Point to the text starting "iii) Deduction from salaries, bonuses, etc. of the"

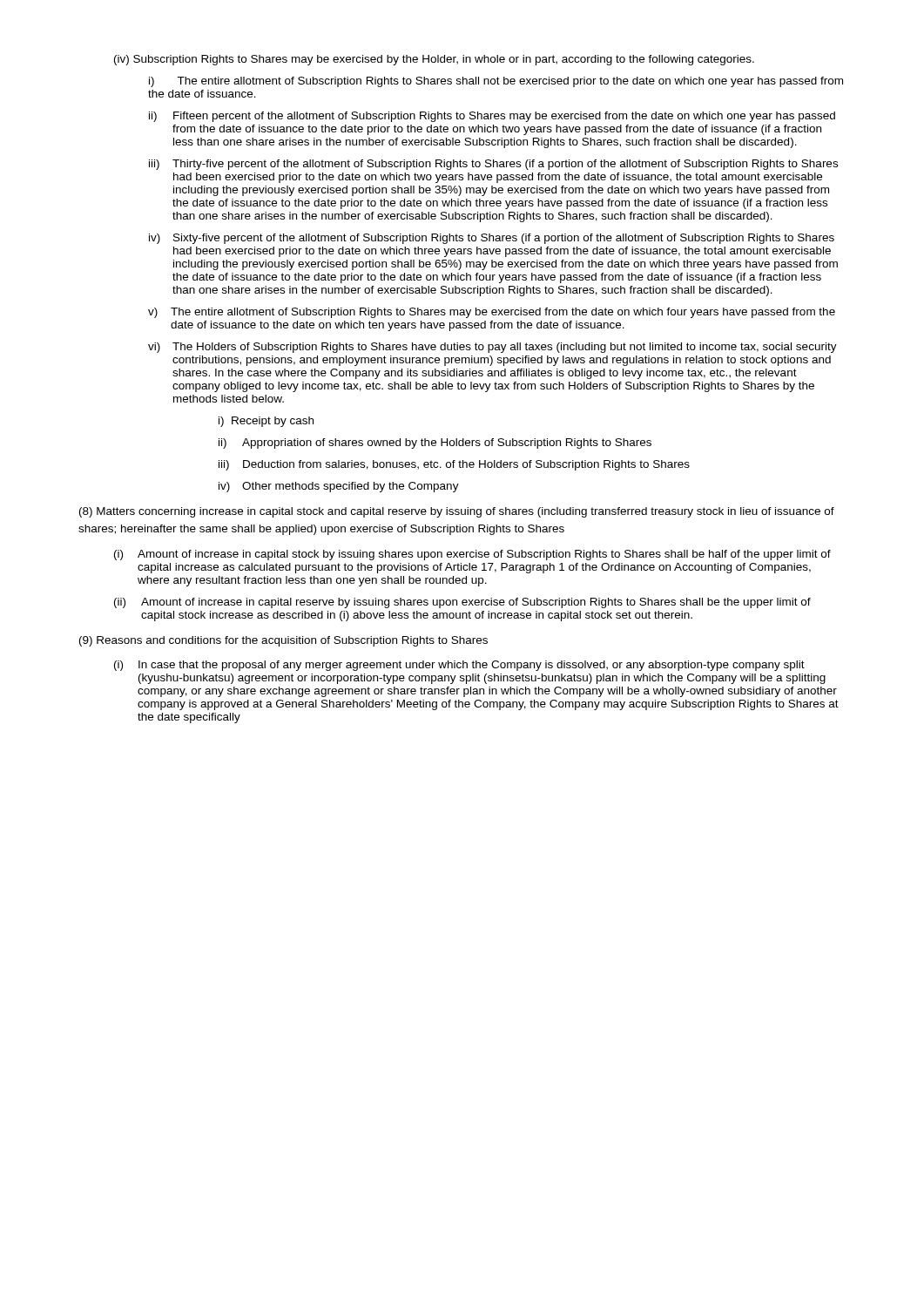point(462,464)
